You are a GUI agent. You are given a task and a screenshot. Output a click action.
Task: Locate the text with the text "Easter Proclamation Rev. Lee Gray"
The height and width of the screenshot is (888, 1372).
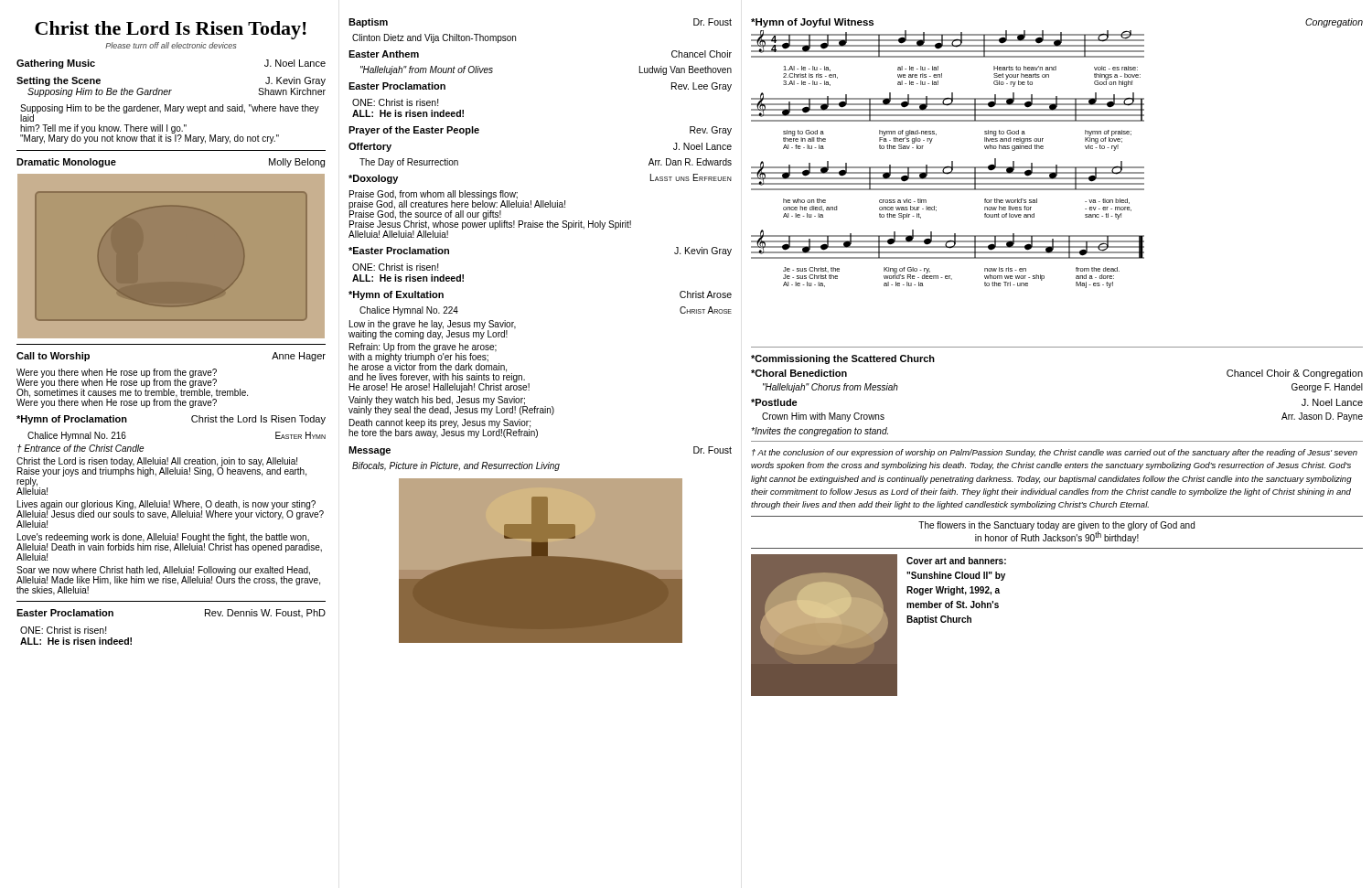393,86
